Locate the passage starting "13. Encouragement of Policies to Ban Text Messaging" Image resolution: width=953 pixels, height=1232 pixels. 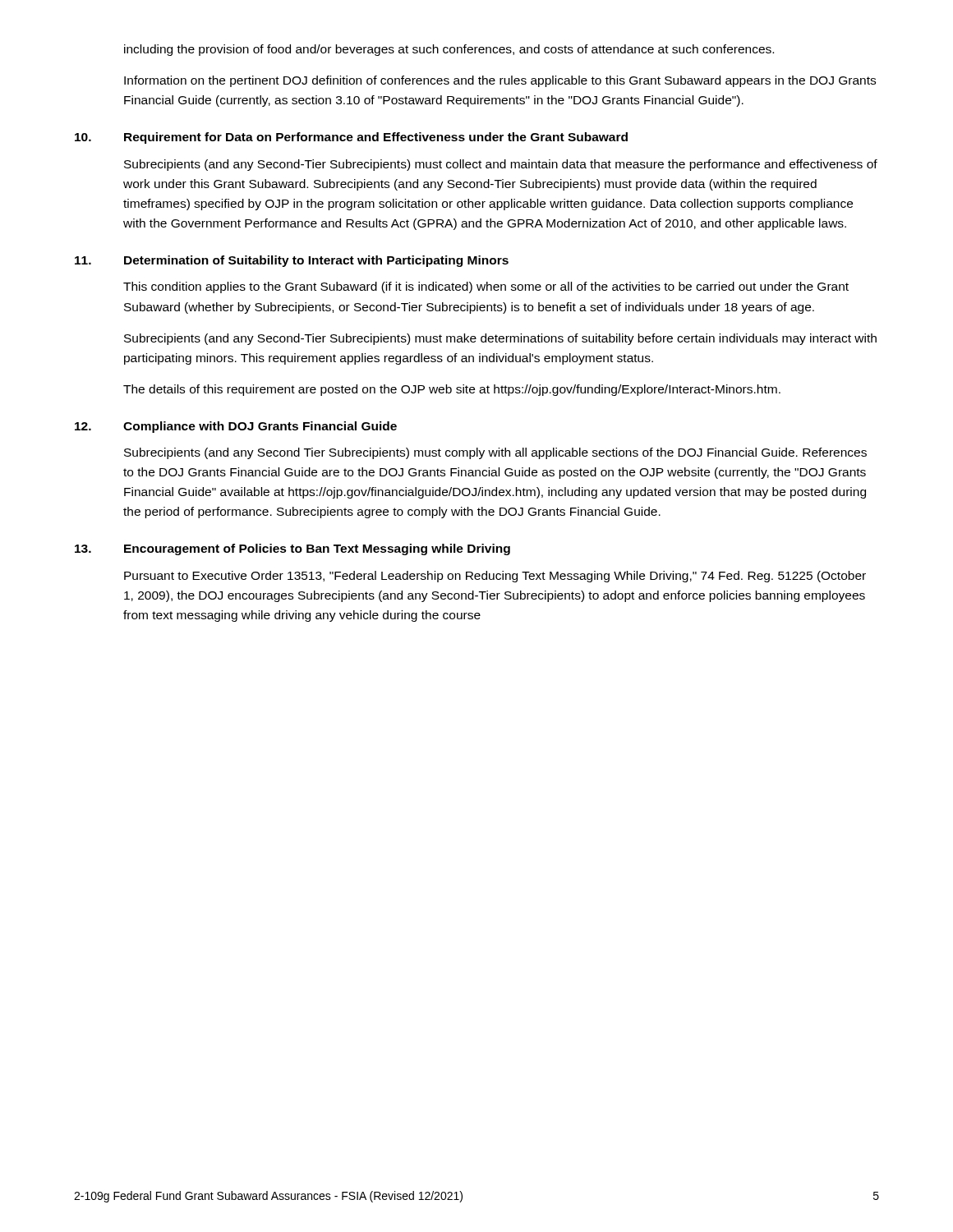(x=292, y=549)
